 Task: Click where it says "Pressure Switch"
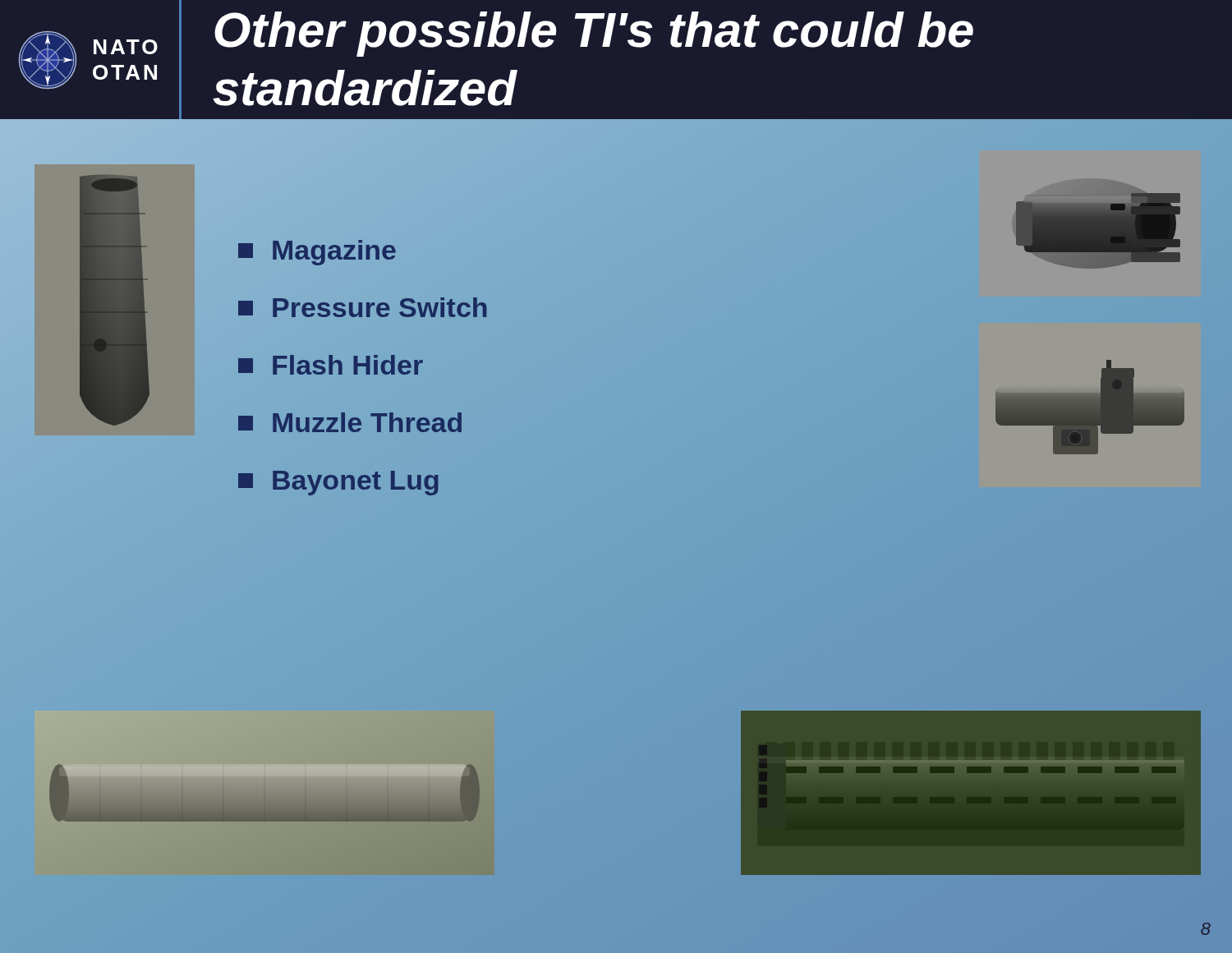pyautogui.click(x=363, y=308)
